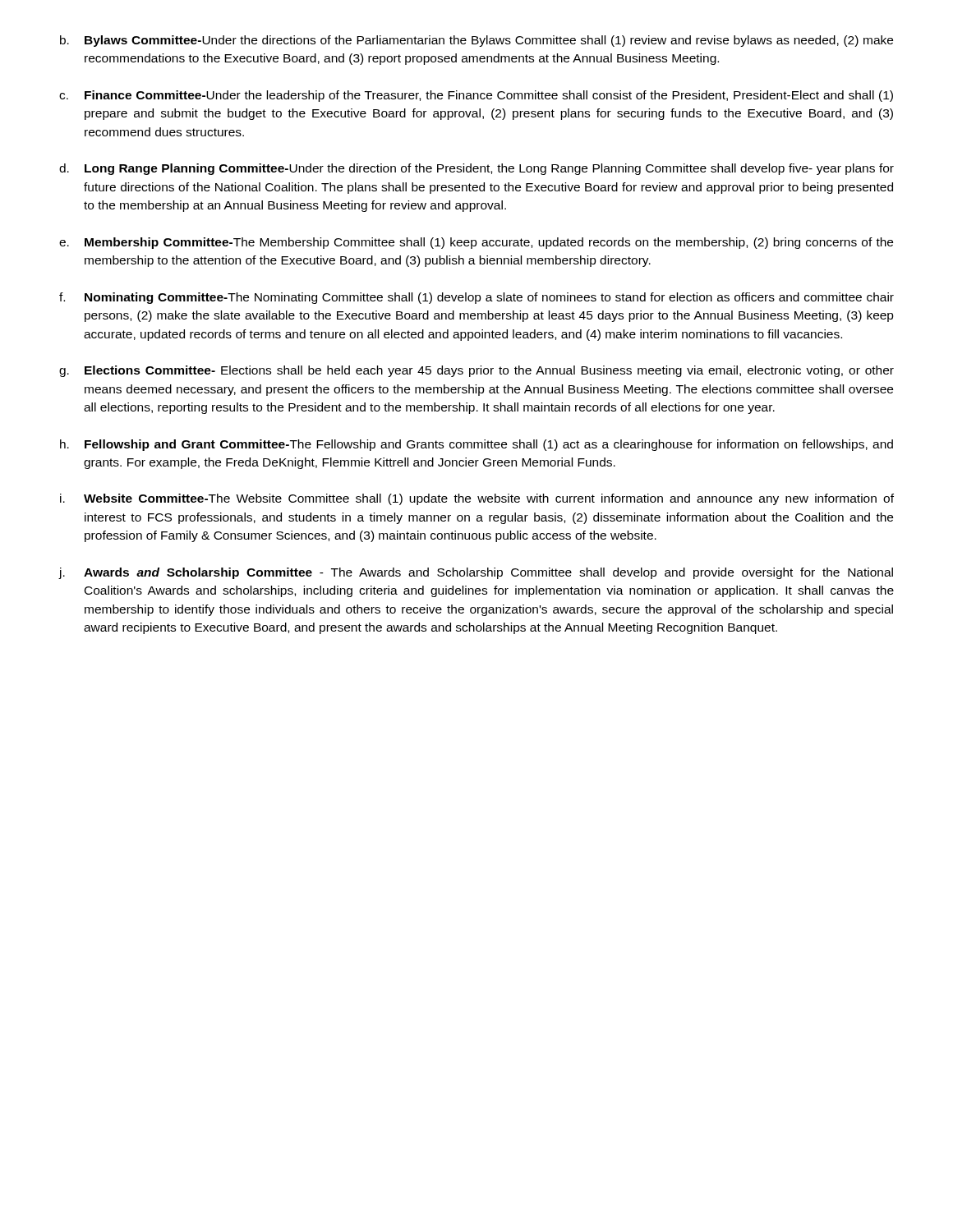Point to the block beginning "j. Awards and Scholarship"

[x=476, y=600]
